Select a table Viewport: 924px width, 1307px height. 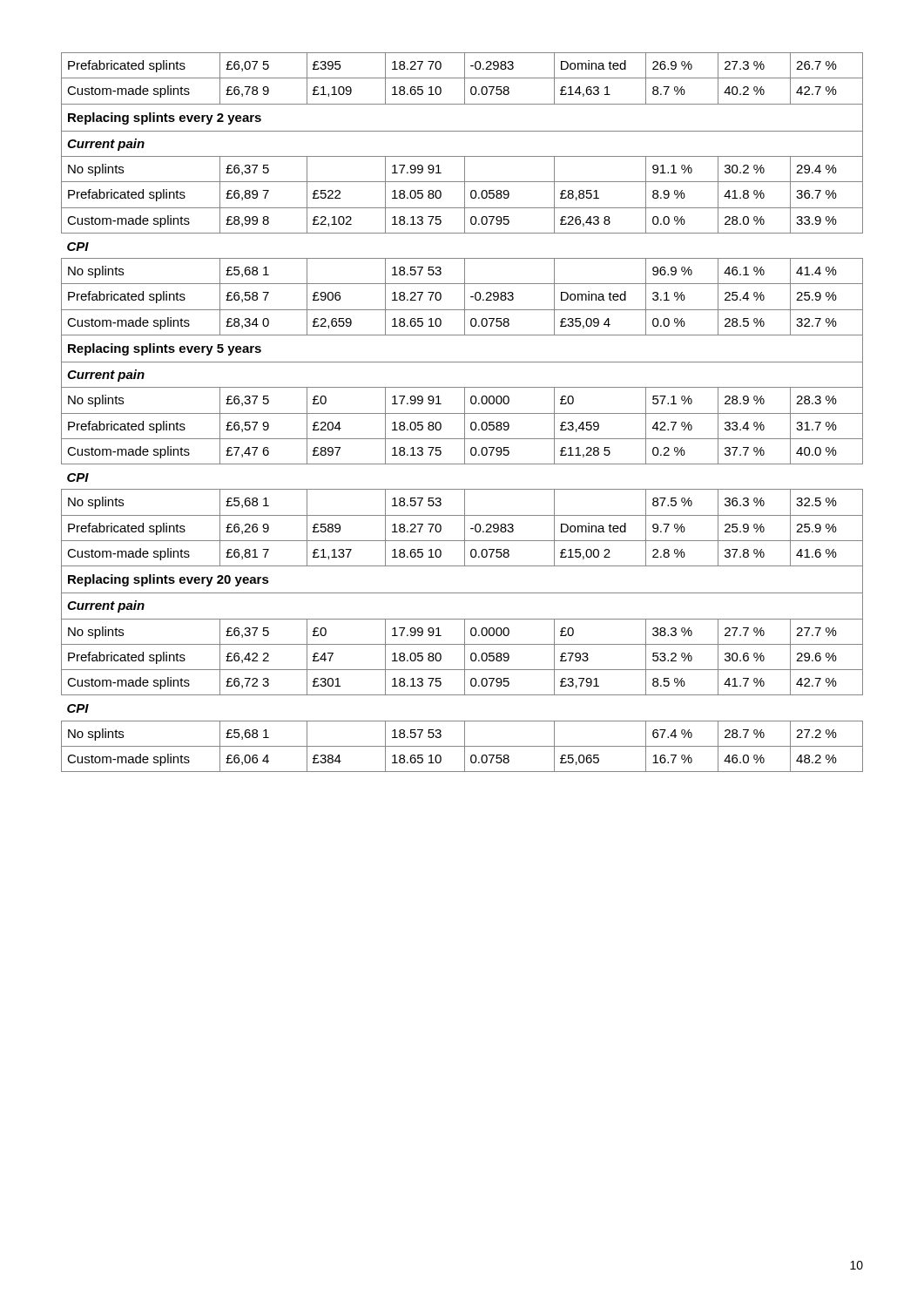[462, 412]
